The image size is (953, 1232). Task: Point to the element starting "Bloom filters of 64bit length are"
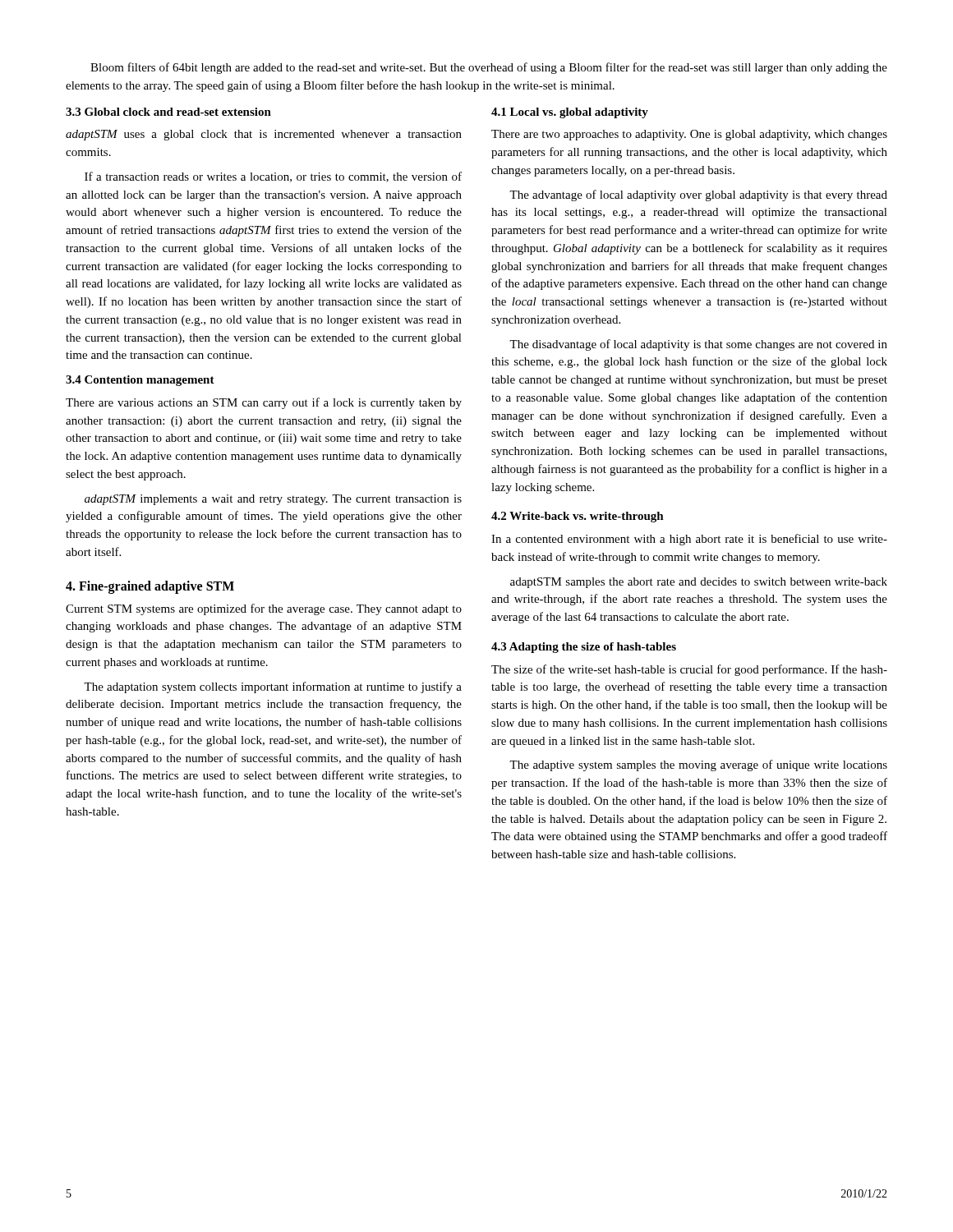(x=476, y=77)
